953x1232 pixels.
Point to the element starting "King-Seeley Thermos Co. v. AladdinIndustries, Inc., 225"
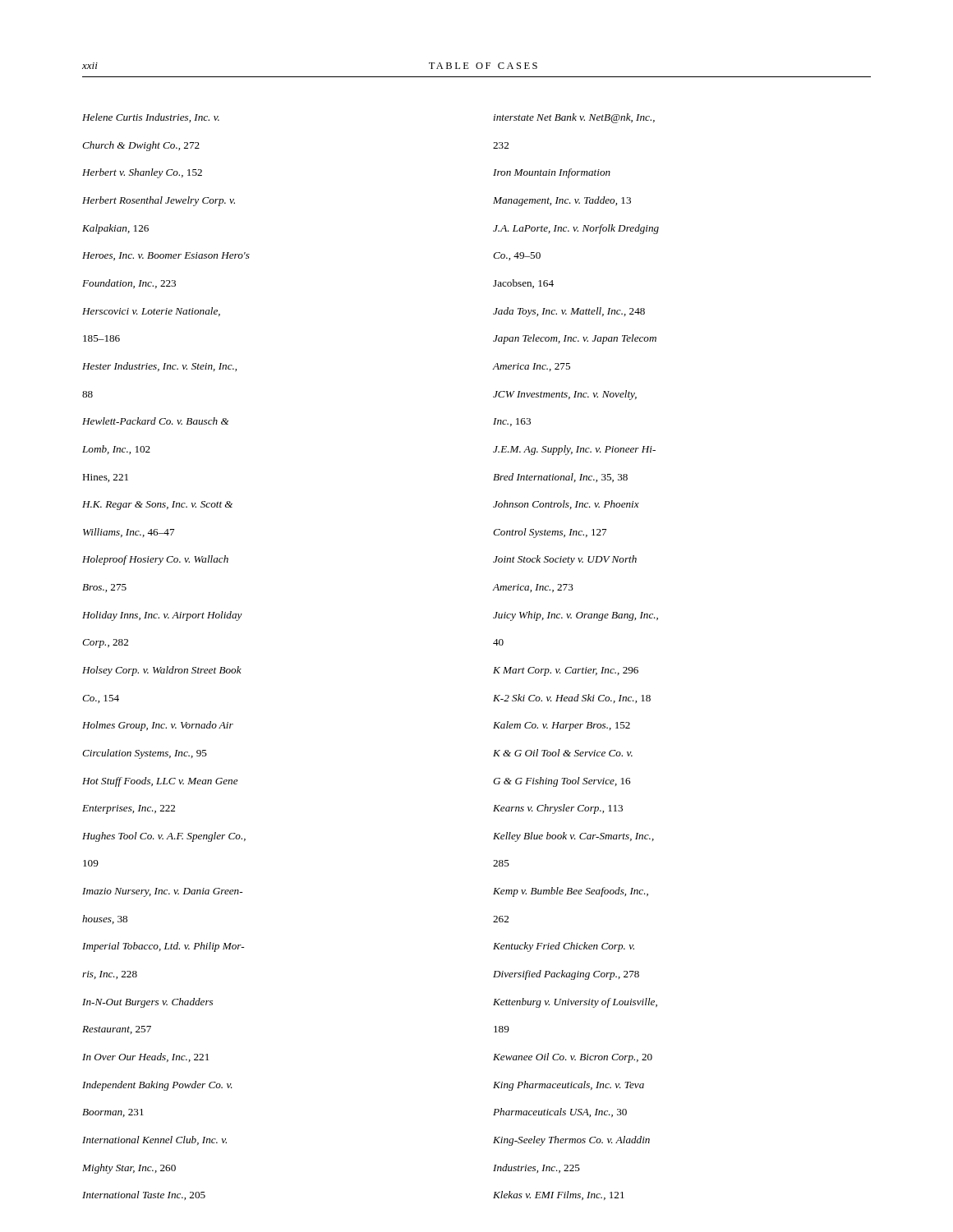[x=571, y=1141]
